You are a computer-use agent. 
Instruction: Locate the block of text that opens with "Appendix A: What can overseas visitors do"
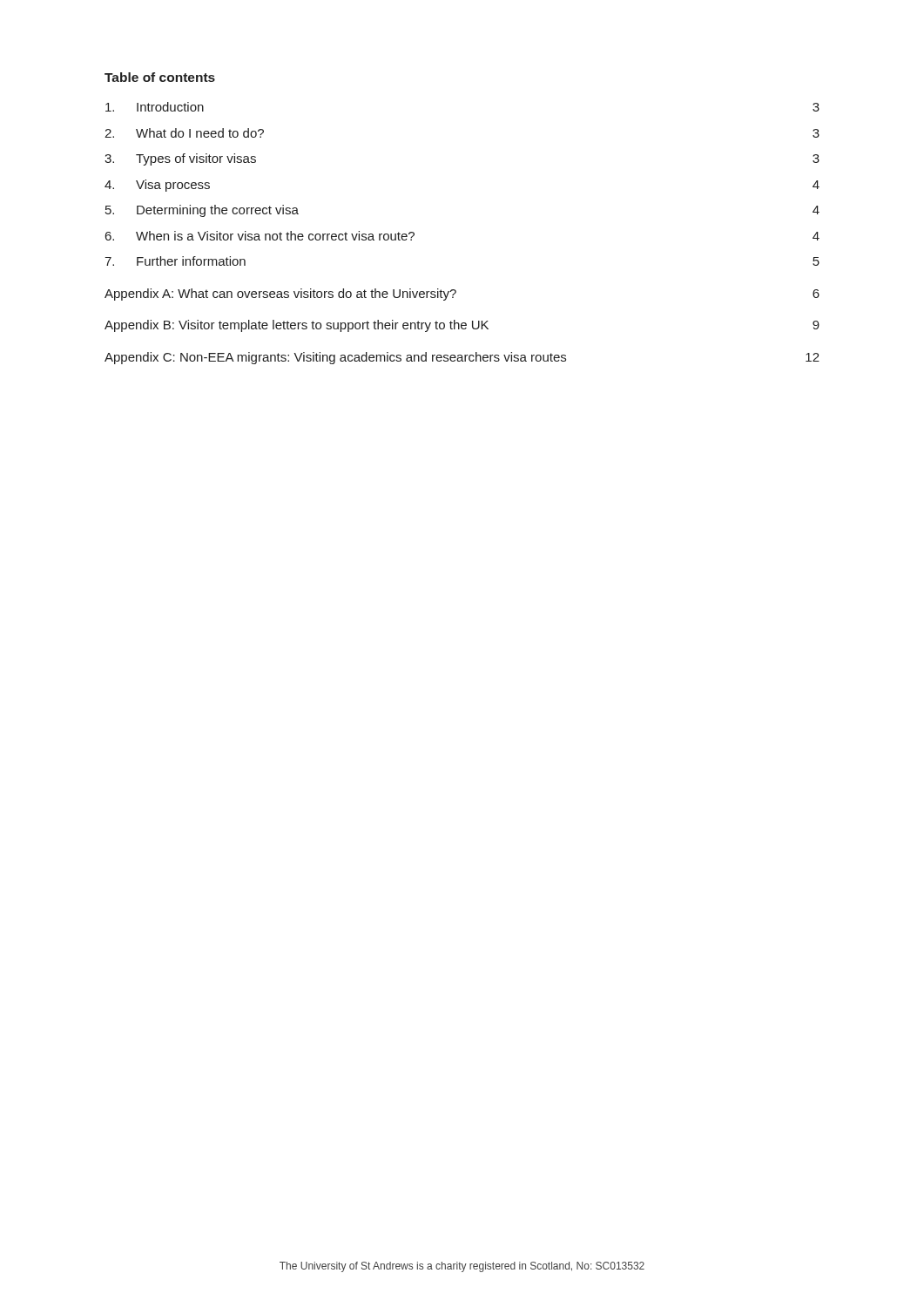pos(462,293)
